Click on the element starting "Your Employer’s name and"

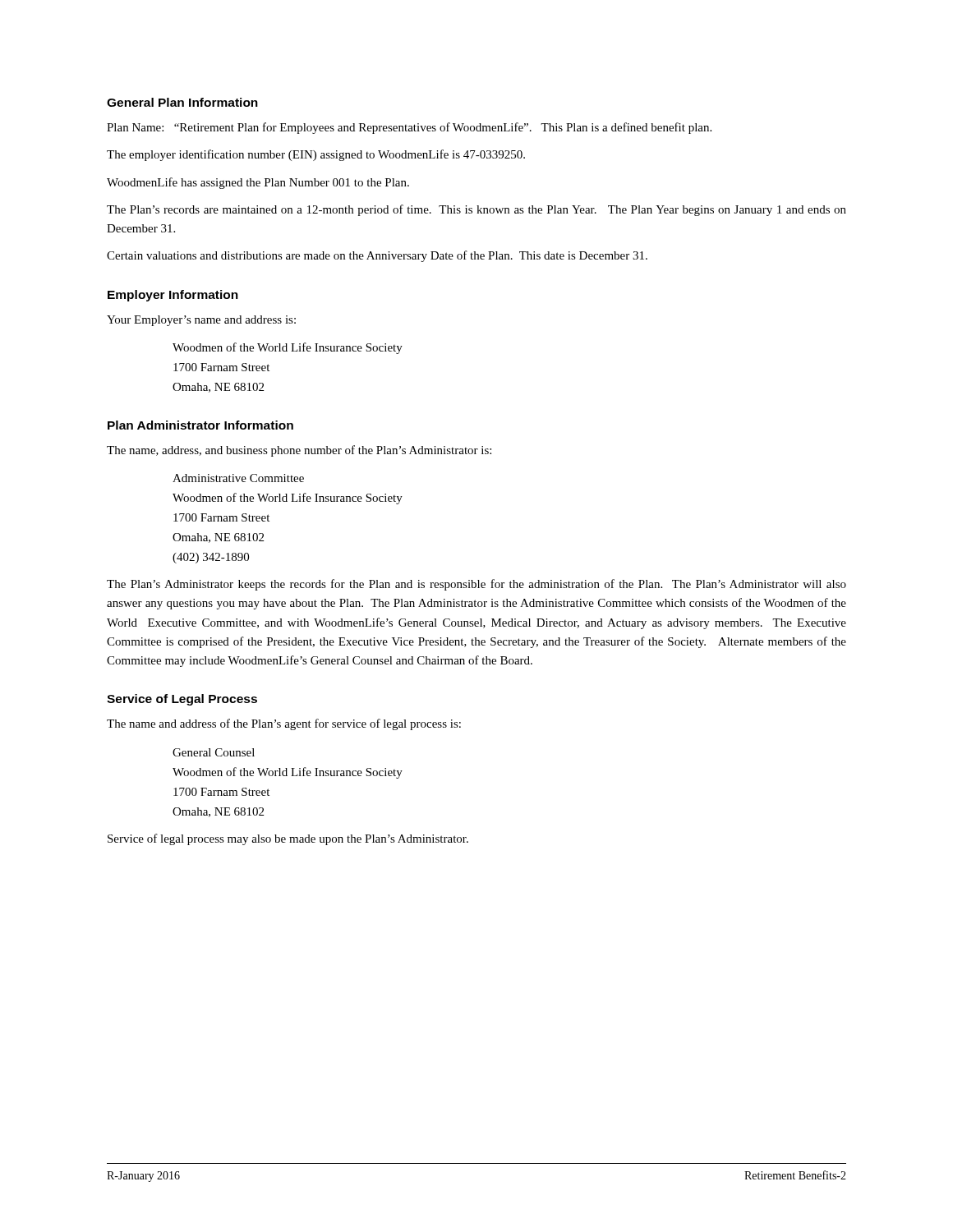(x=202, y=319)
